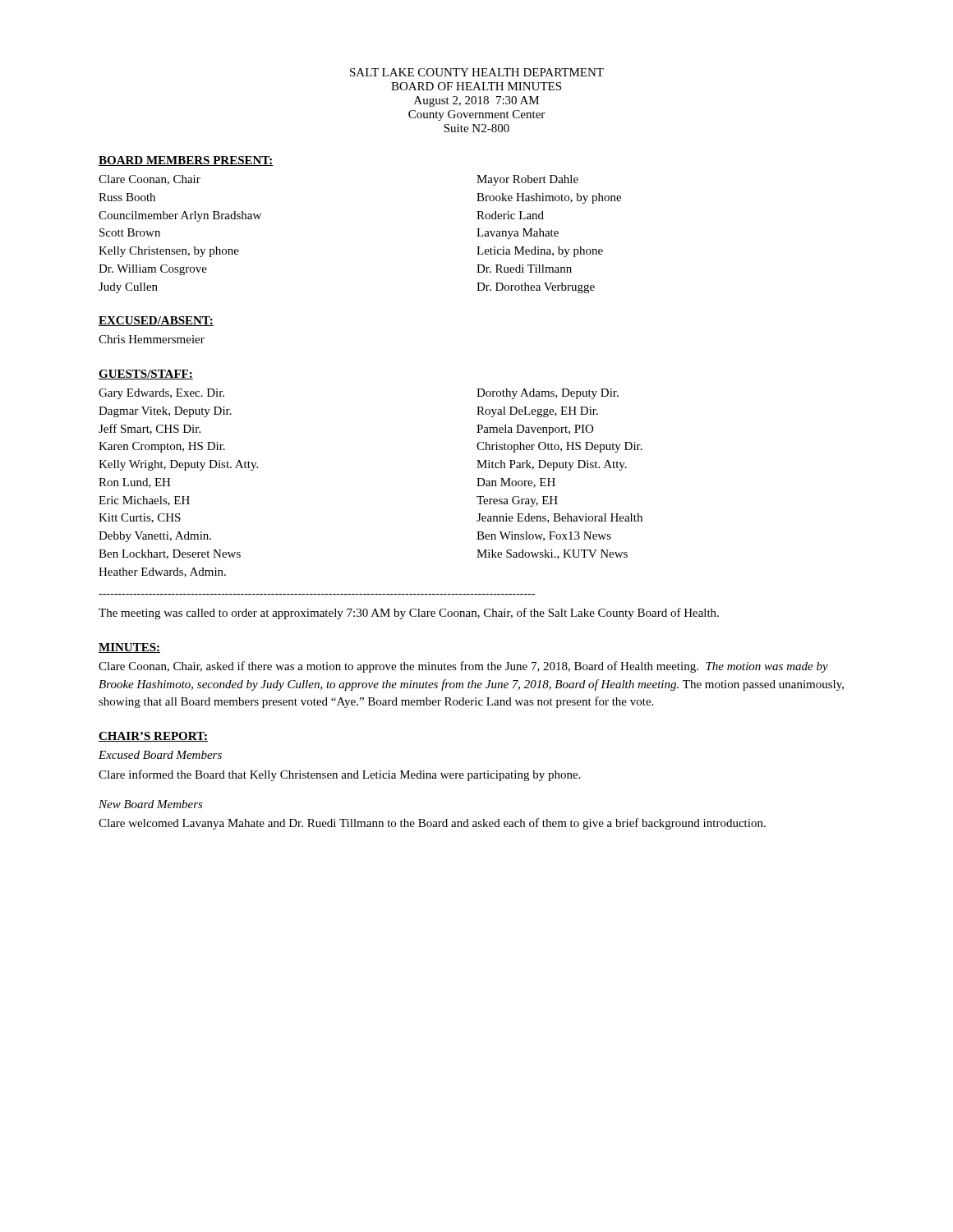Select the text starting "Clare informed the Board that Kelly Christensen"

point(340,774)
